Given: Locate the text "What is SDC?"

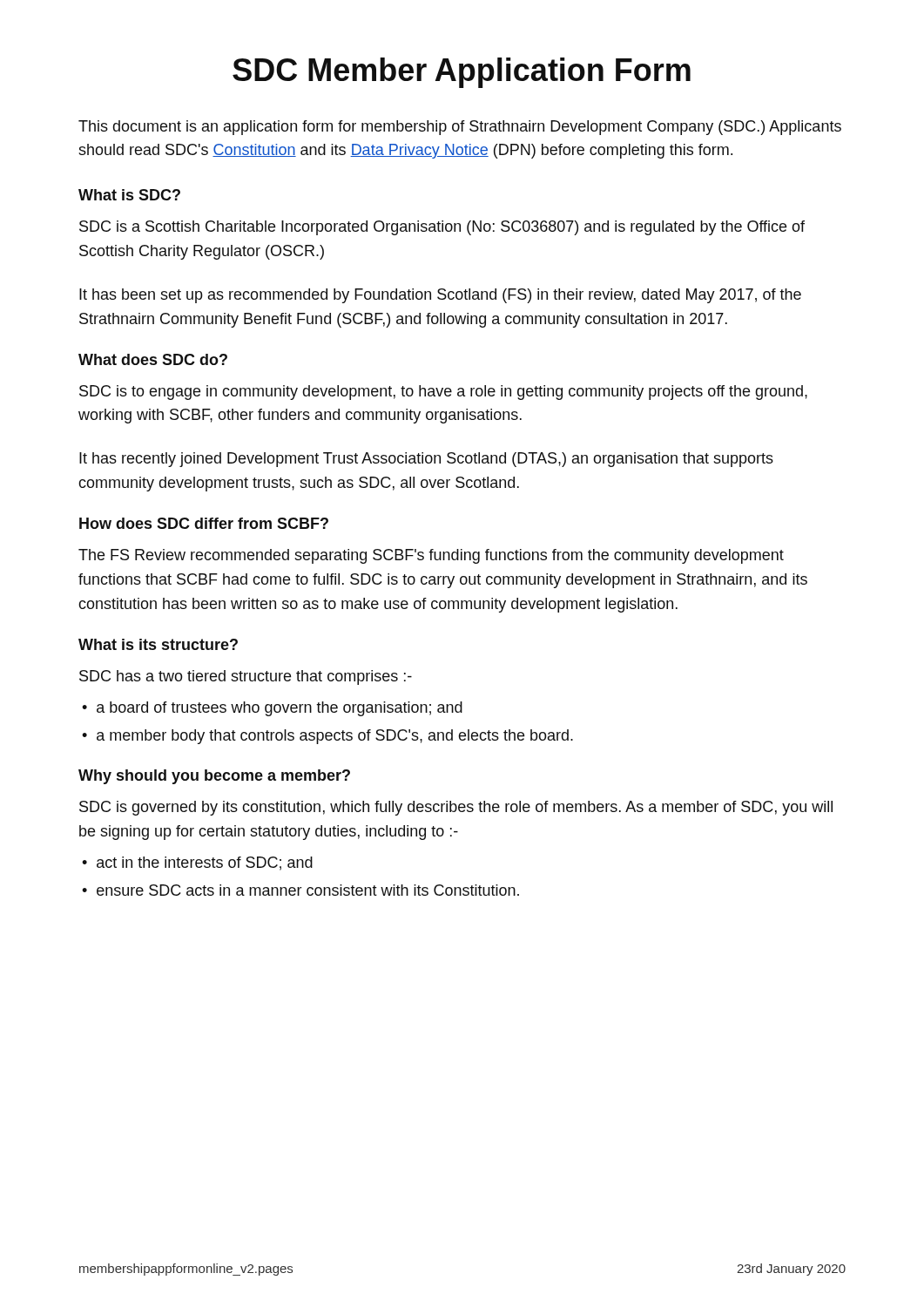Looking at the screenshot, I should [130, 195].
